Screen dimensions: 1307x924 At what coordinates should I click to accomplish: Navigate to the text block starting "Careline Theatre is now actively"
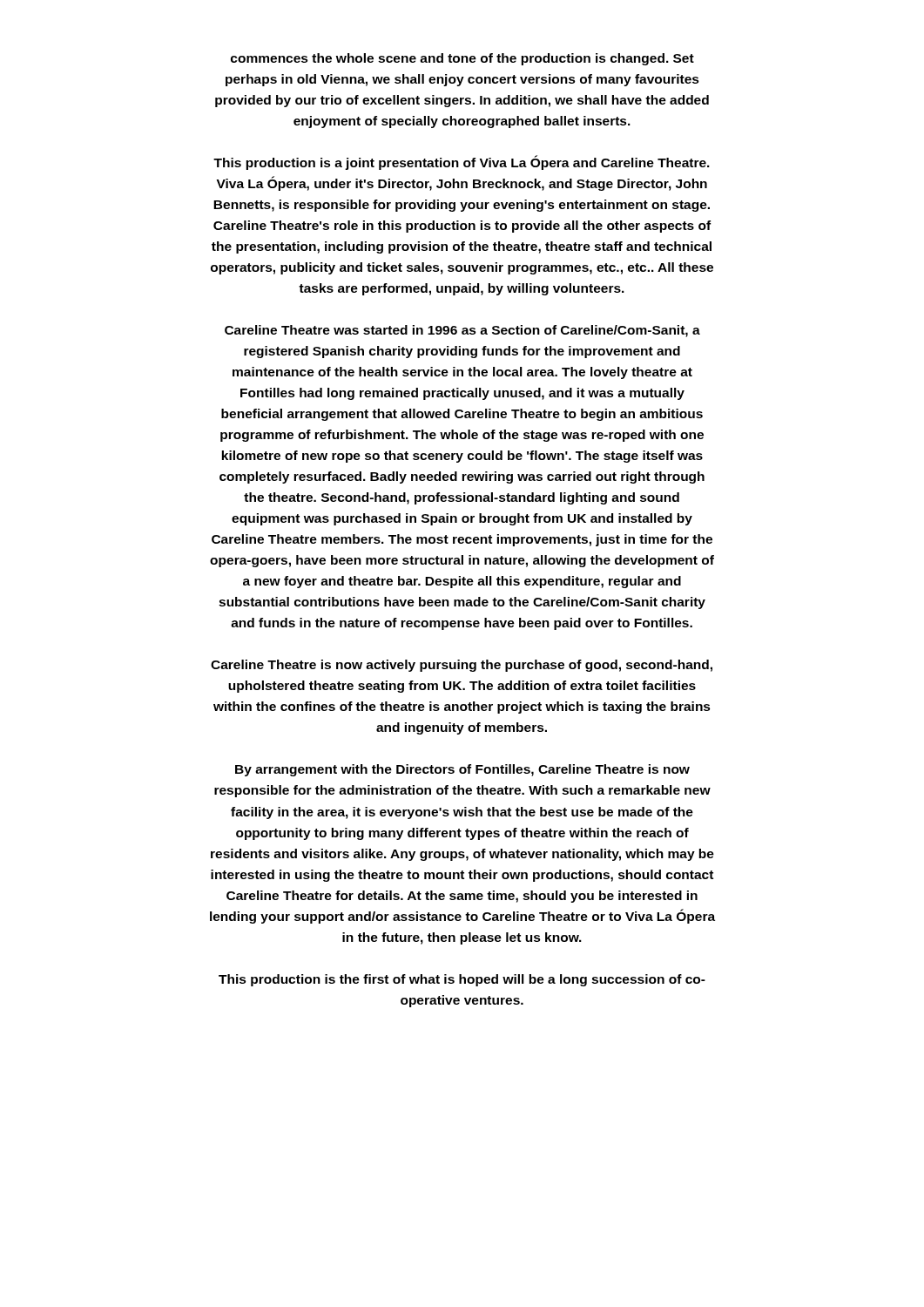(x=462, y=696)
